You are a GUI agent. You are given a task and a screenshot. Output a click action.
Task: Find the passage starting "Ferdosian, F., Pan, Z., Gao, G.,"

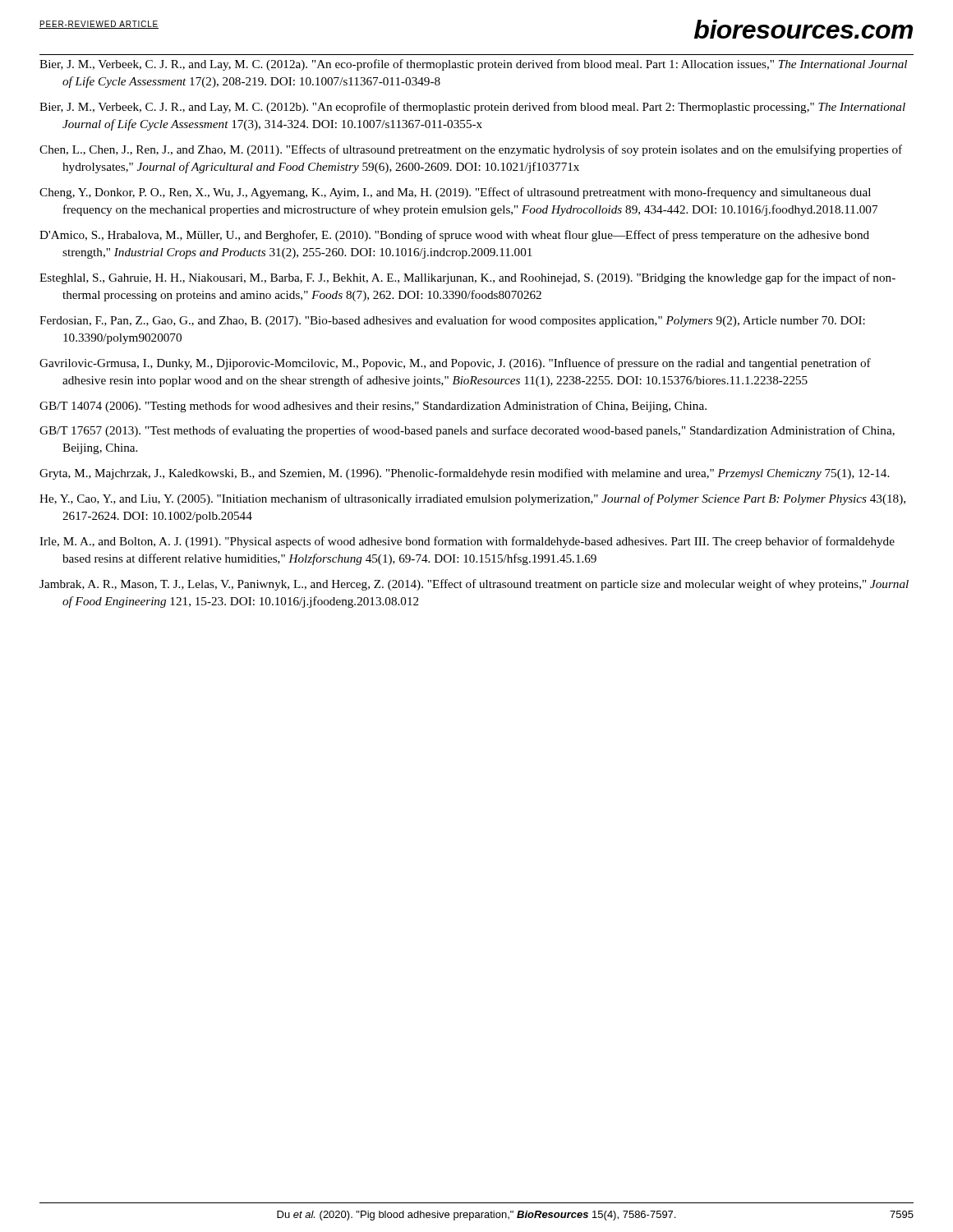point(476,329)
